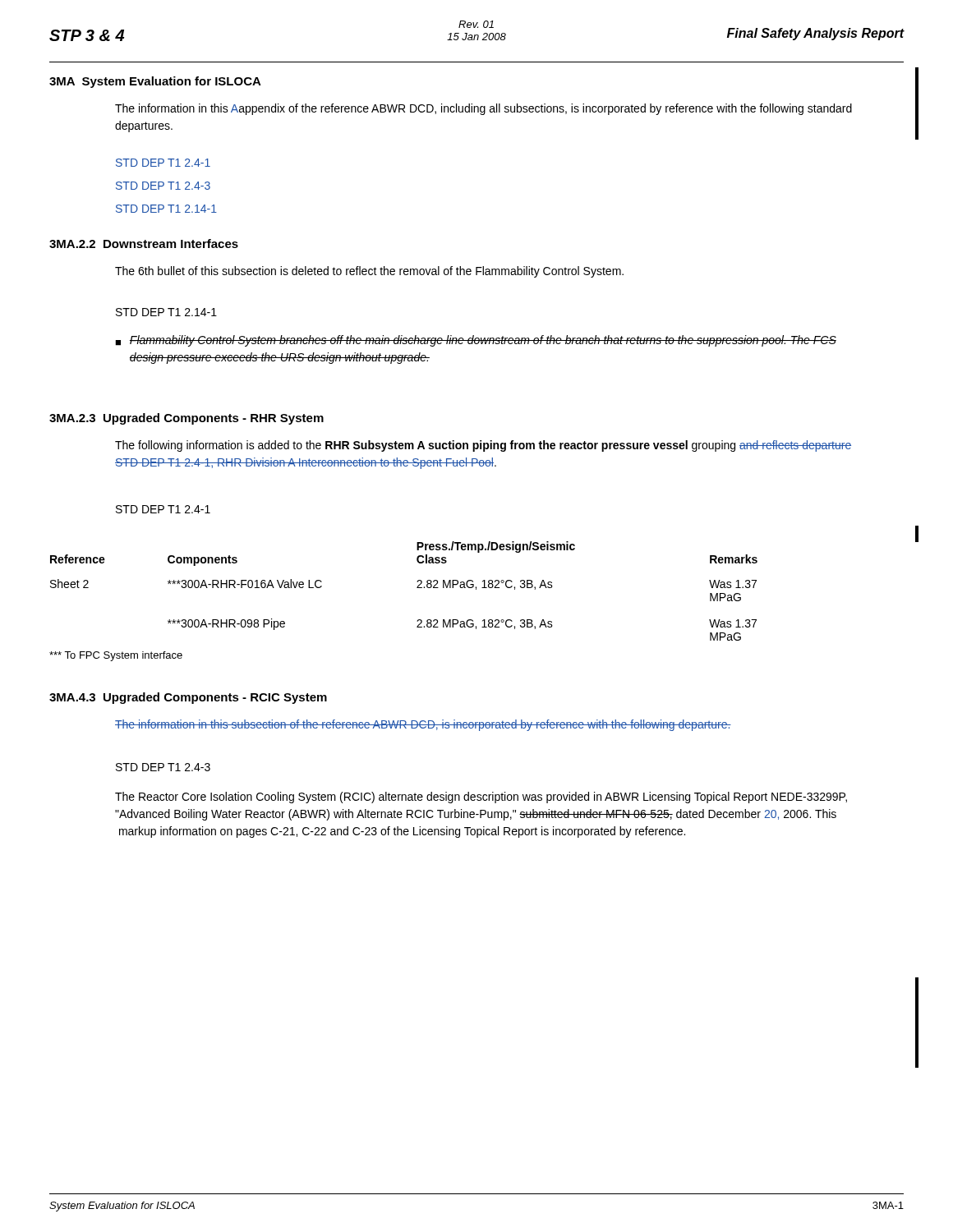Click on the table containing "Was 1.37 MPaG"
Screen dimensions: 1232x953
tap(460, 589)
